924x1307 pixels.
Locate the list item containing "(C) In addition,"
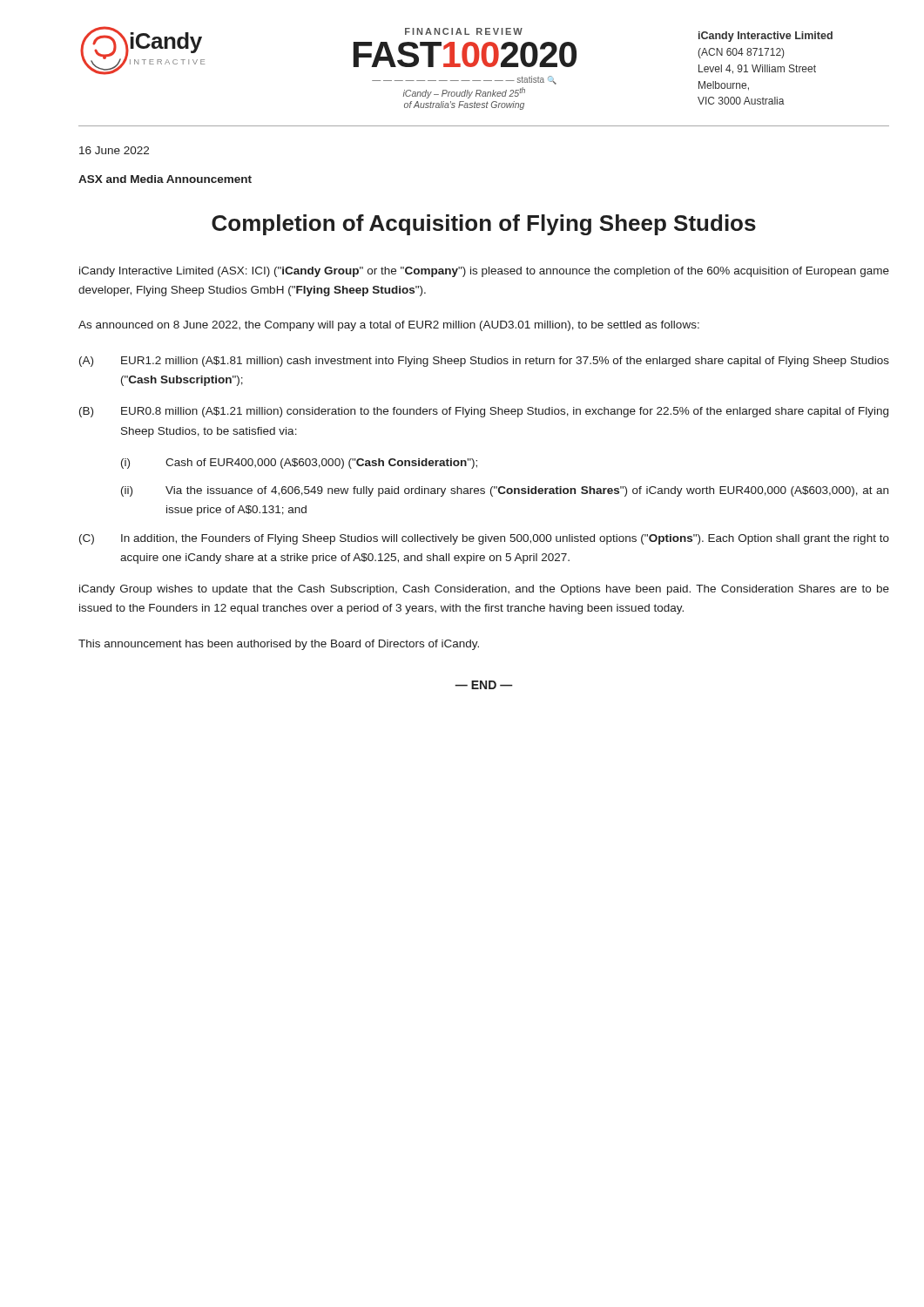point(484,548)
